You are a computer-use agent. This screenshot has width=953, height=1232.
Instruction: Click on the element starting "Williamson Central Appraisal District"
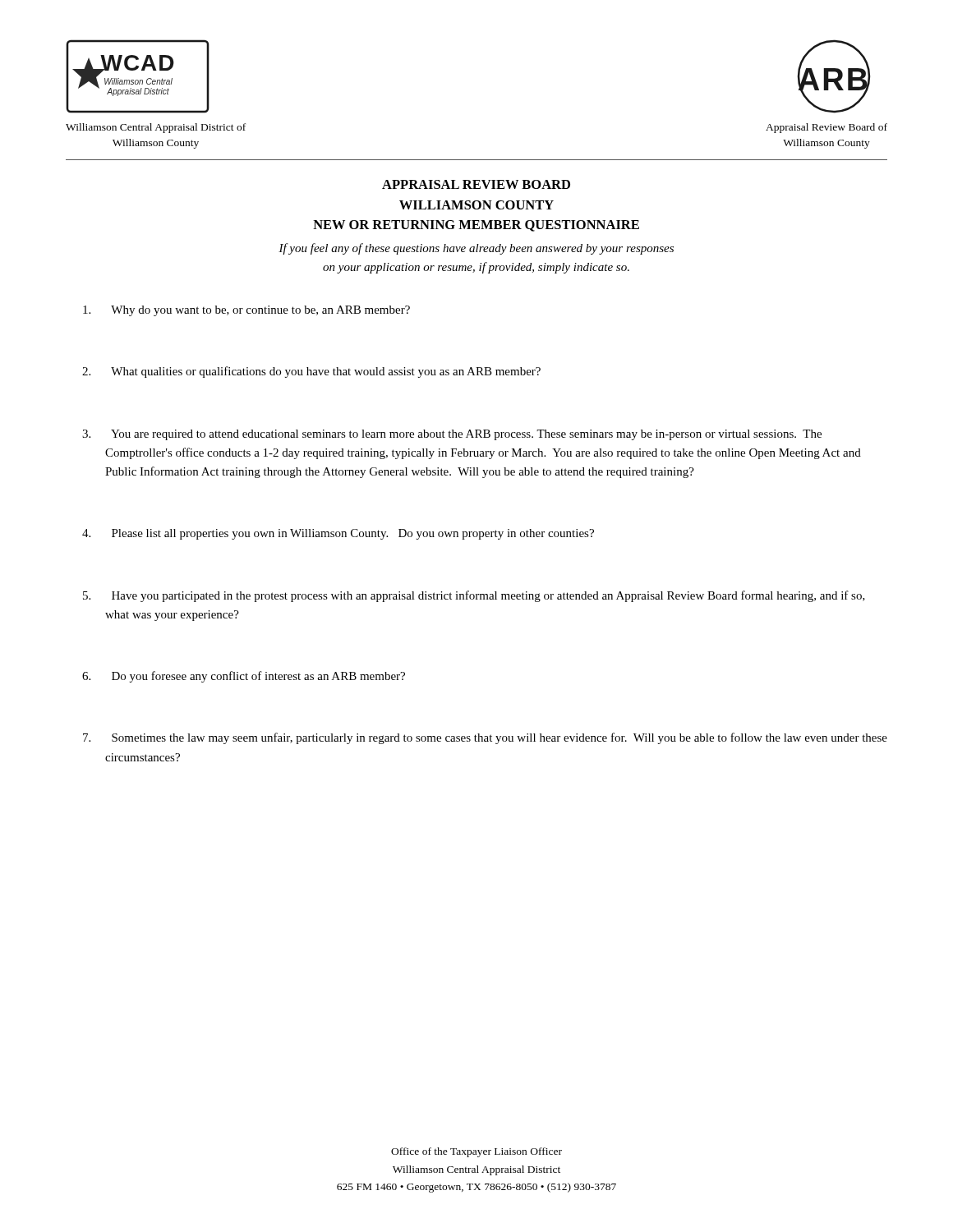pyautogui.click(x=156, y=135)
